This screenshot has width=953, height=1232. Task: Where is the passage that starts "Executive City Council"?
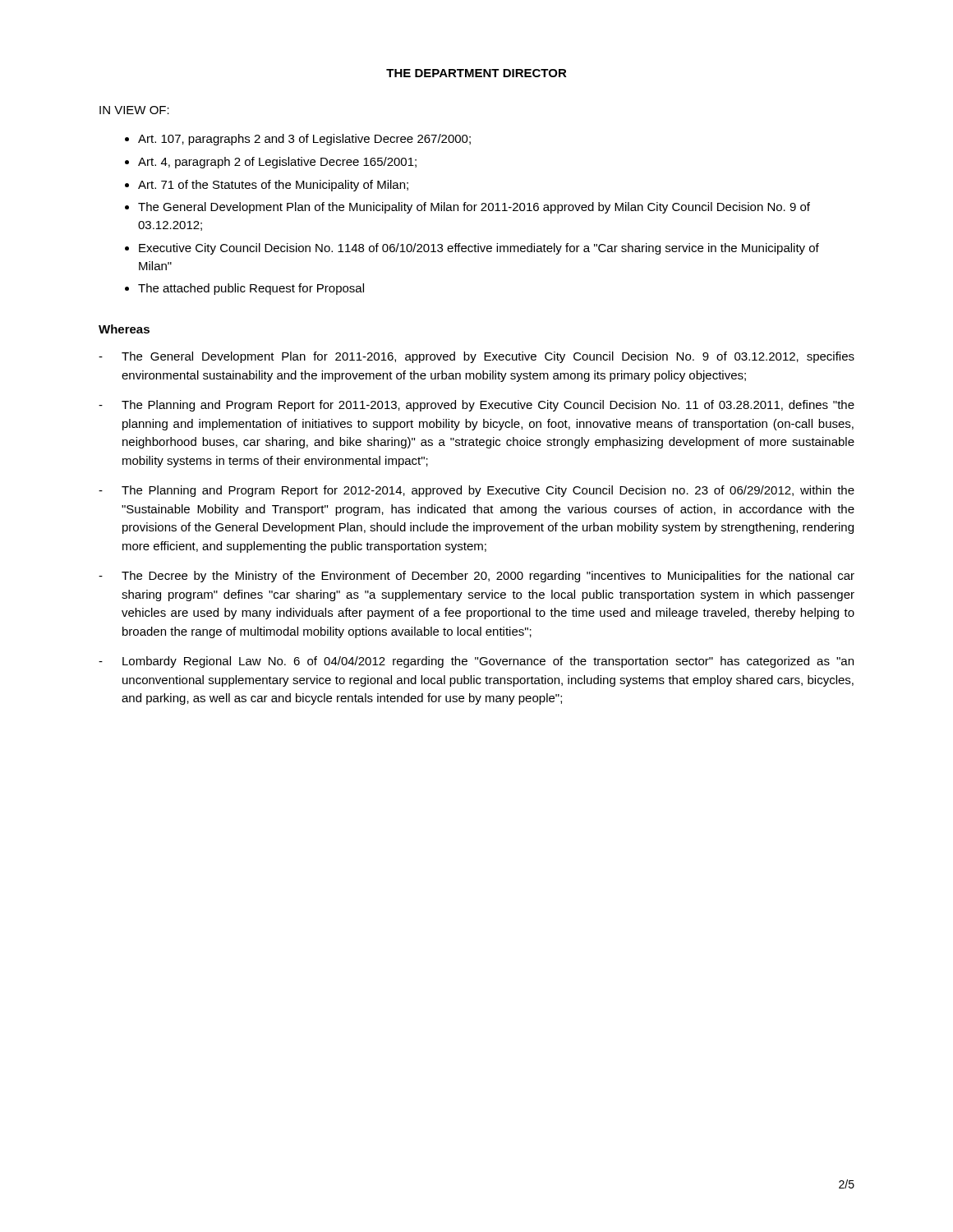point(478,256)
